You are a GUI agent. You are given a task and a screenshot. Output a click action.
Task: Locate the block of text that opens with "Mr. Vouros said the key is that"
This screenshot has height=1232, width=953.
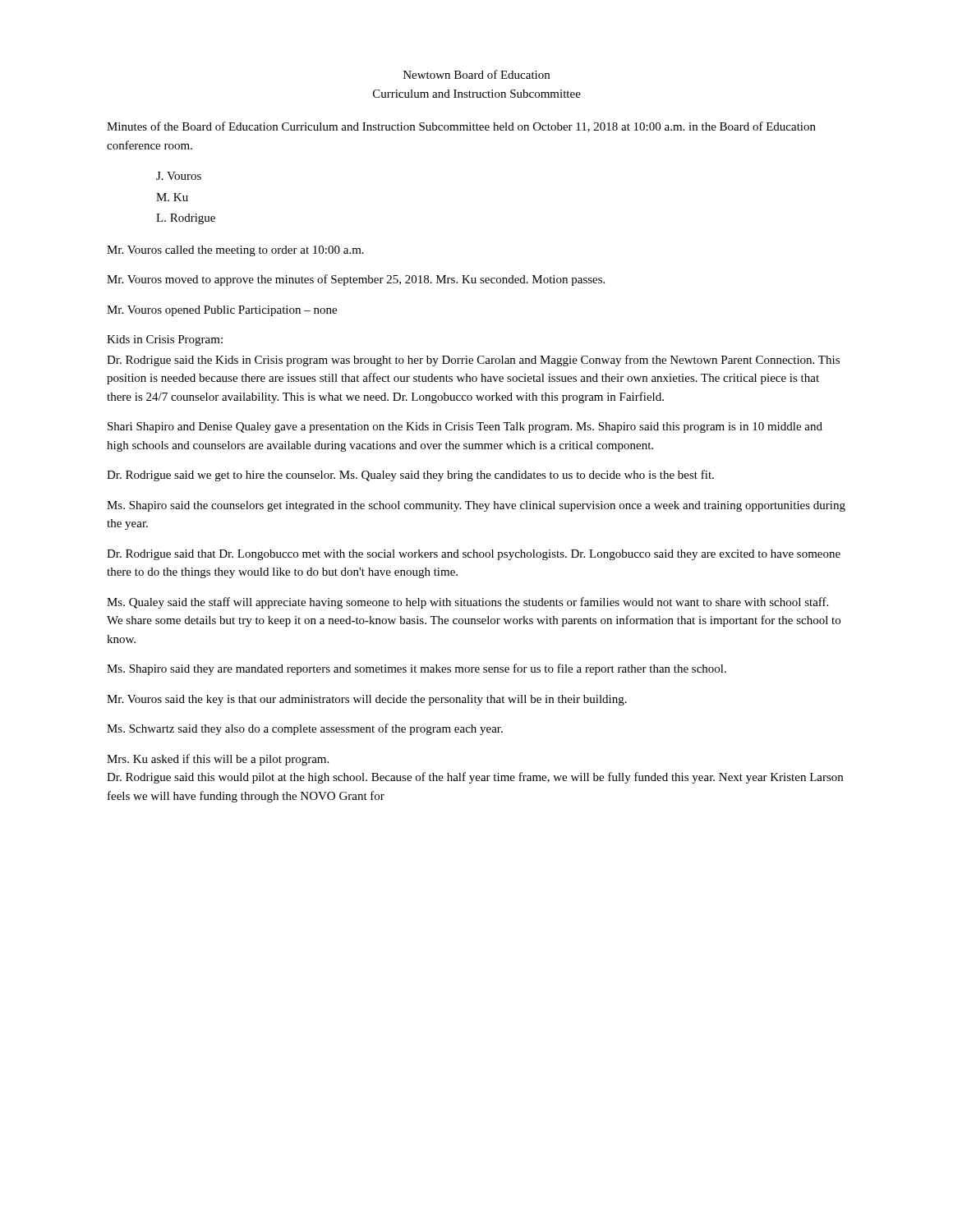pyautogui.click(x=367, y=699)
